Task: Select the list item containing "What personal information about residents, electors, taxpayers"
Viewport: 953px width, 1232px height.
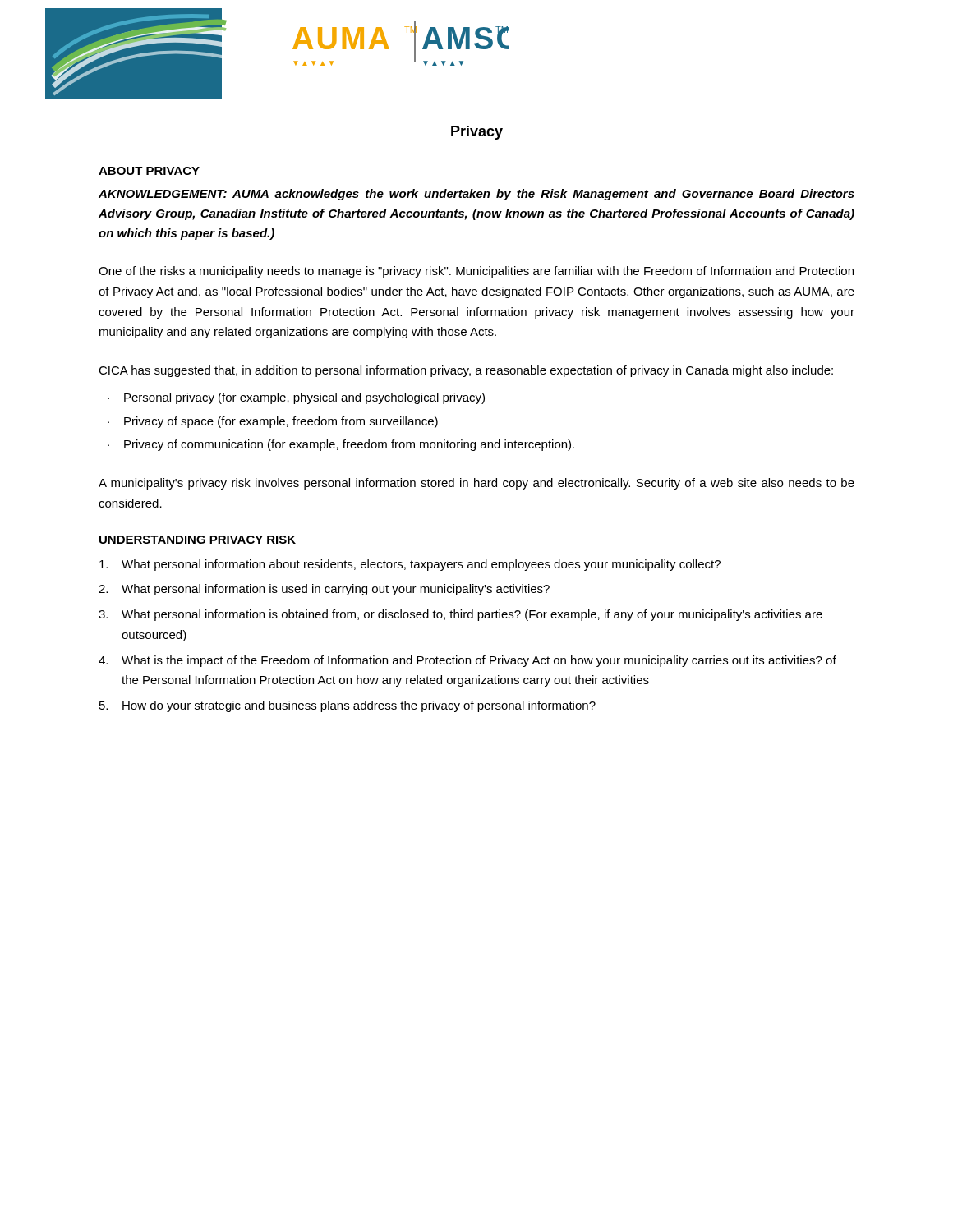Action: coord(410,564)
